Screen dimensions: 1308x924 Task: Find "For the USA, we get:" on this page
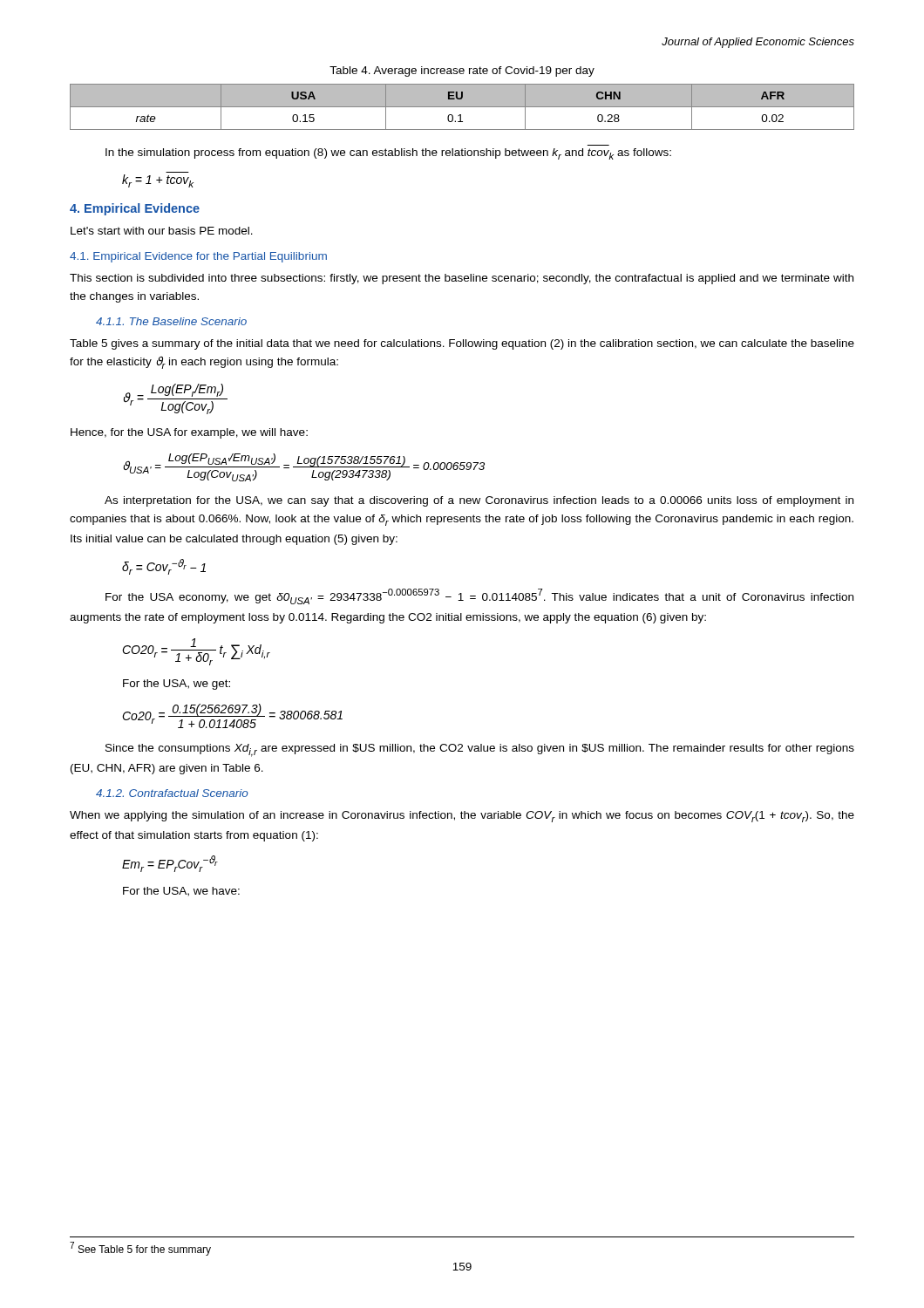tap(177, 684)
